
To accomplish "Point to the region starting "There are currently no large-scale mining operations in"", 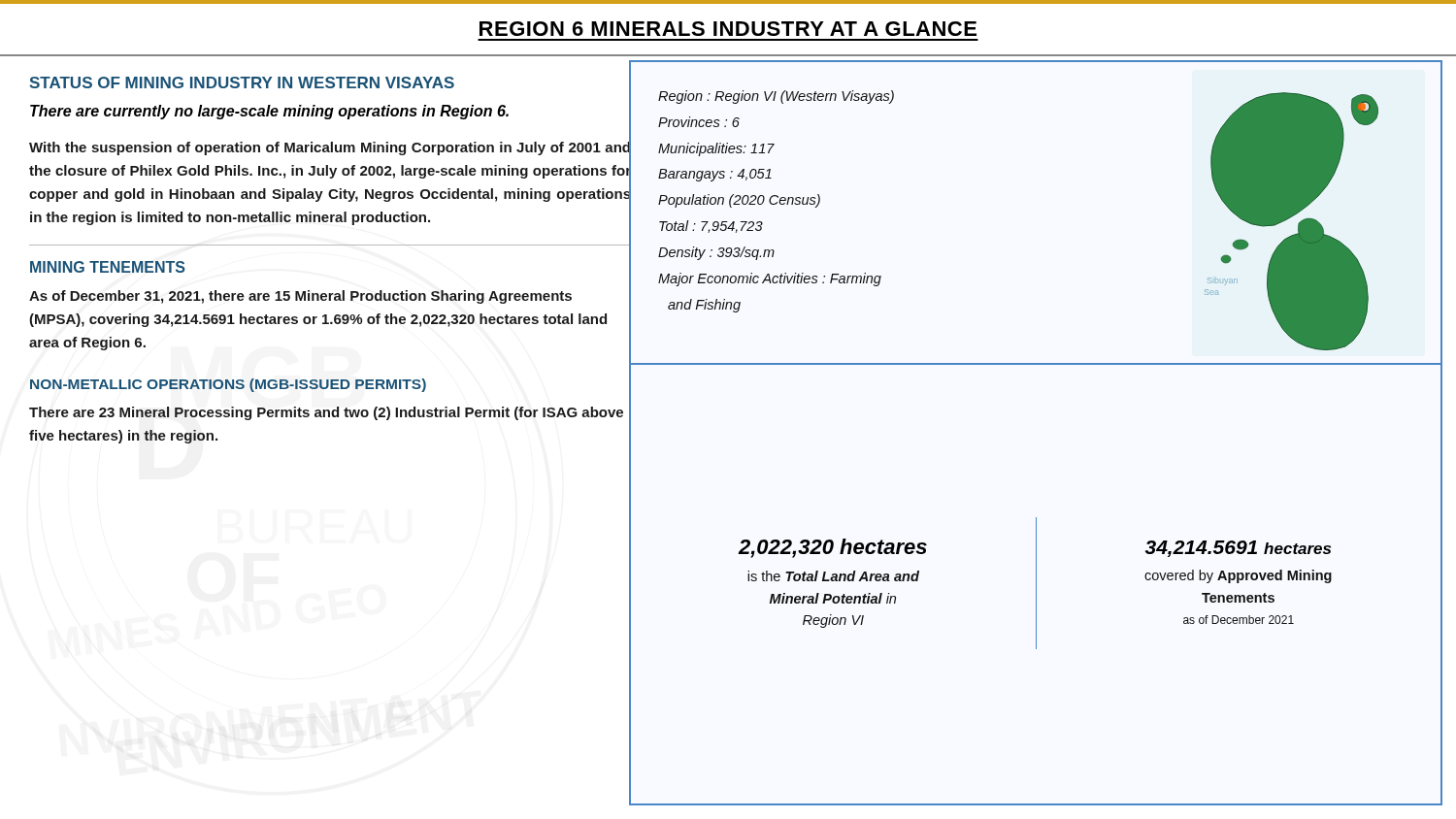I will click(x=270, y=111).
